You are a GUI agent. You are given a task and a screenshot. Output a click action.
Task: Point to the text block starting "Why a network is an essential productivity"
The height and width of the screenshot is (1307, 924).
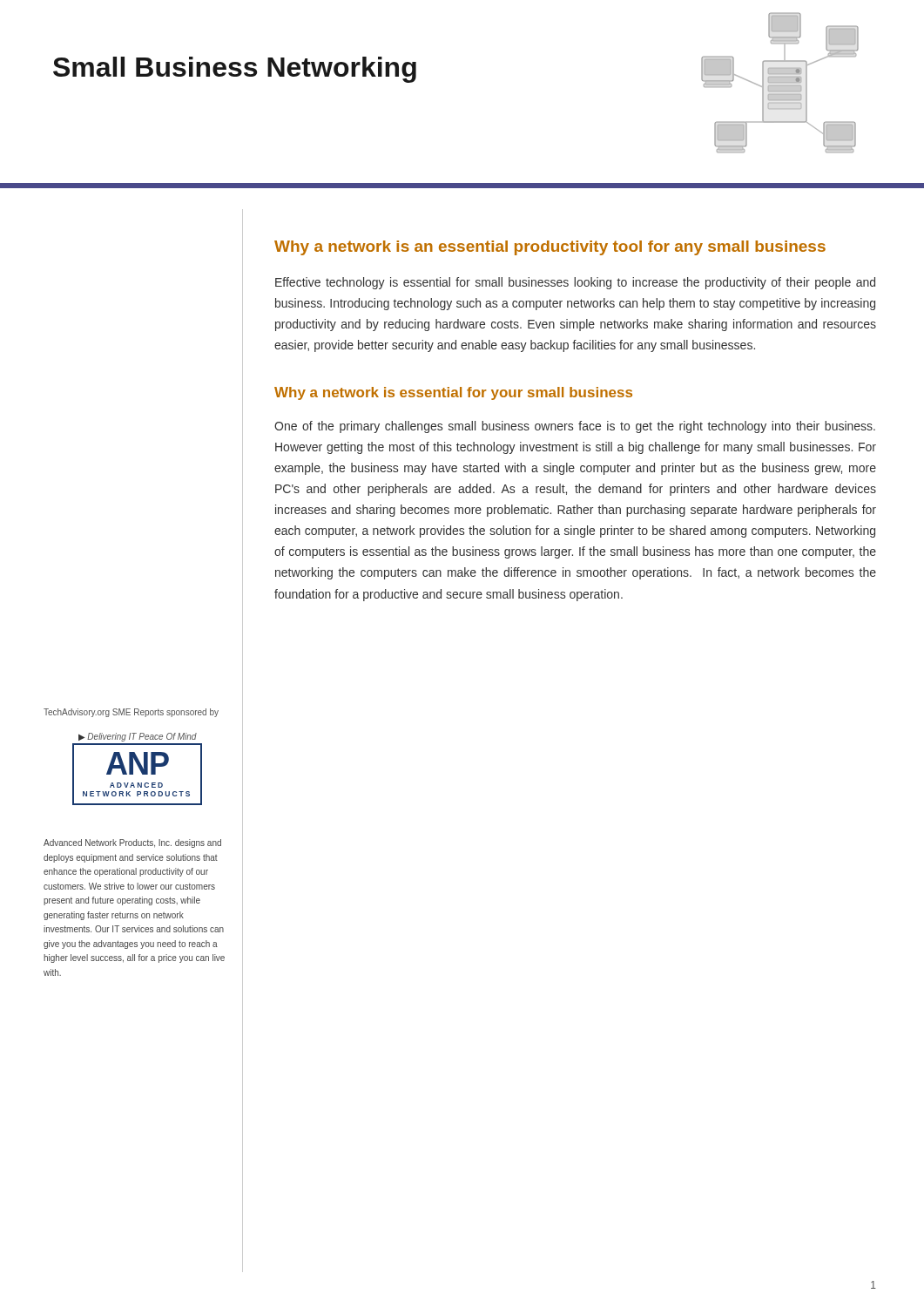pos(550,246)
